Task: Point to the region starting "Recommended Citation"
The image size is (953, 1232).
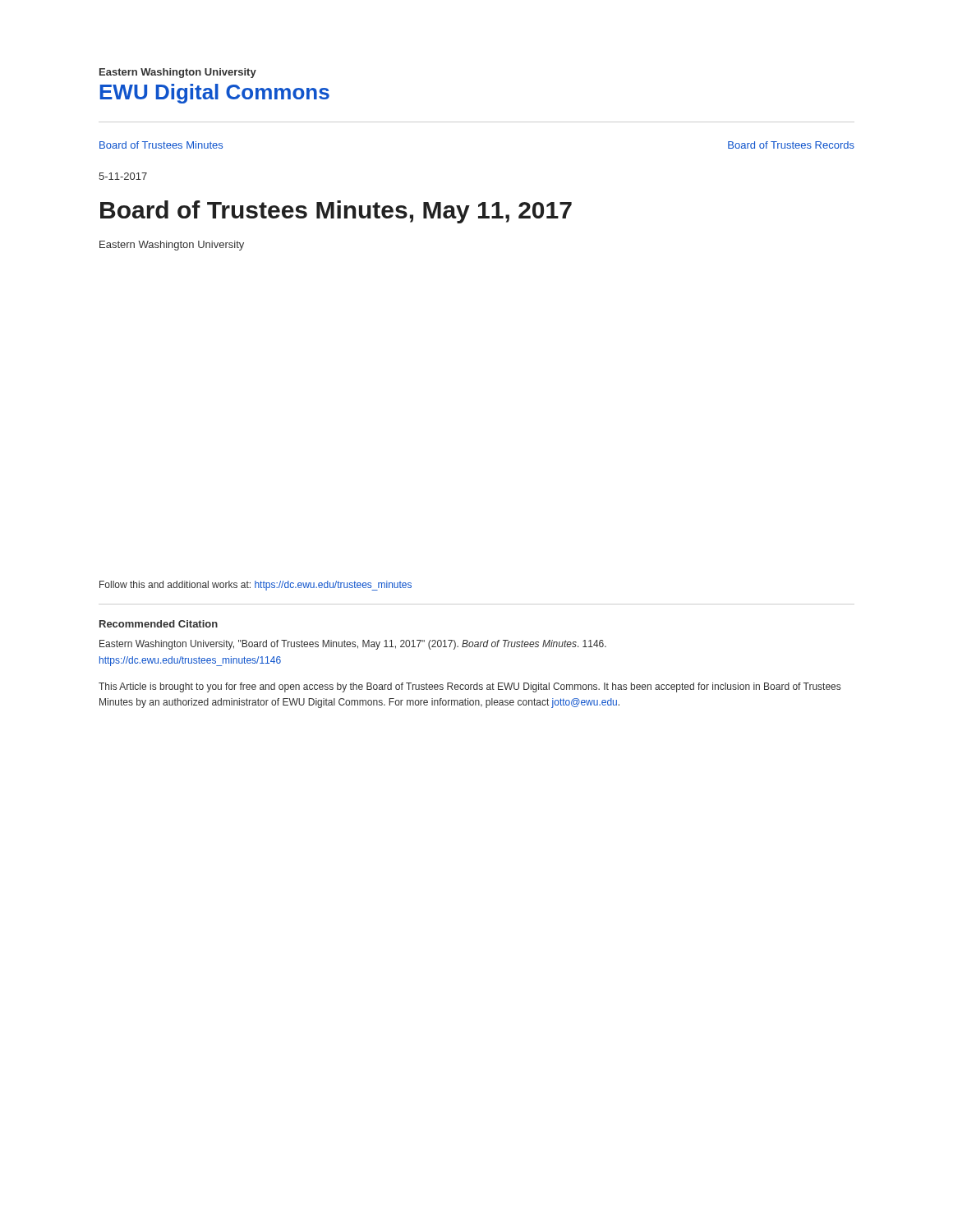Action: 158,624
